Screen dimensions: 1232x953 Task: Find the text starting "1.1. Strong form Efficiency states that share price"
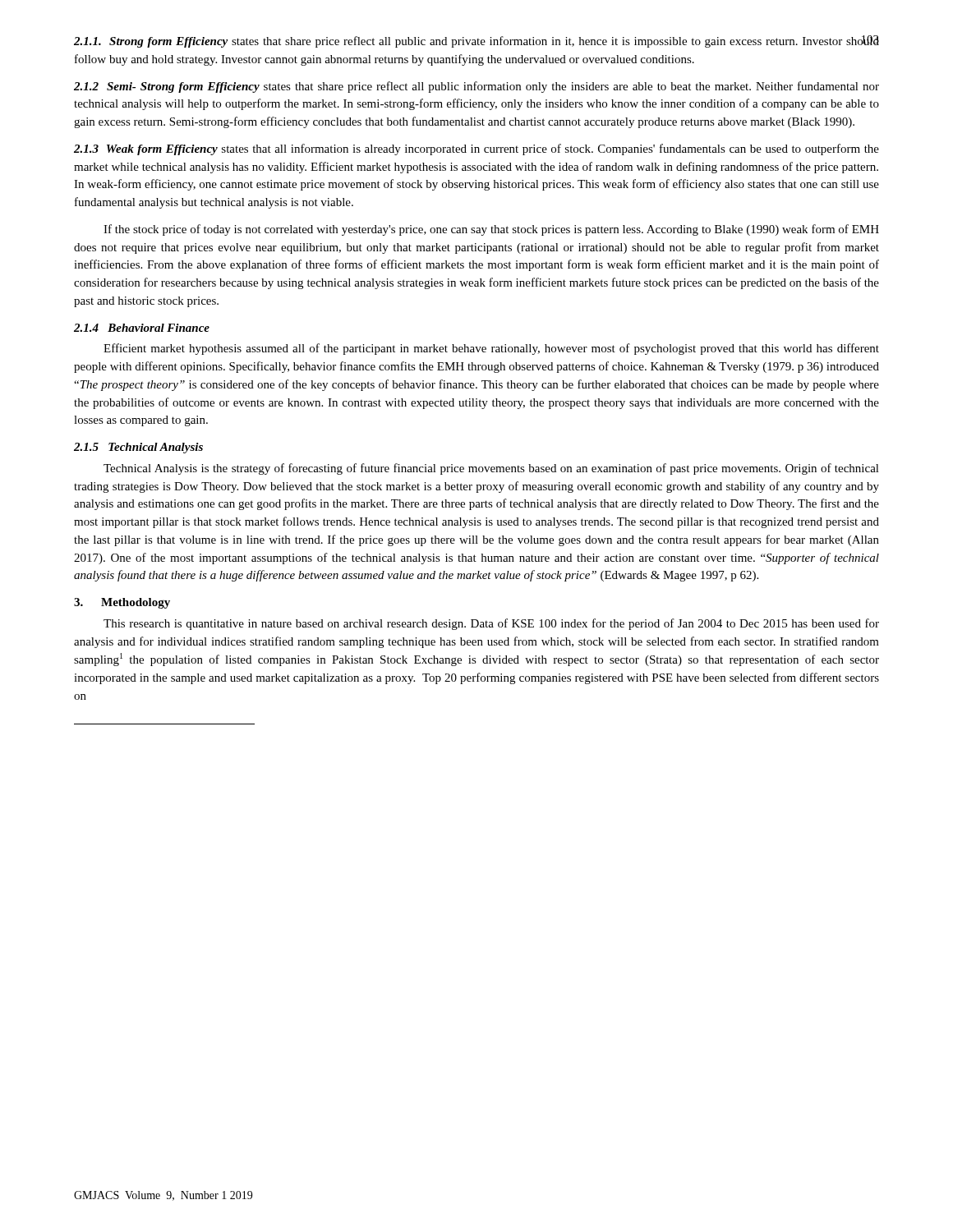476,51
